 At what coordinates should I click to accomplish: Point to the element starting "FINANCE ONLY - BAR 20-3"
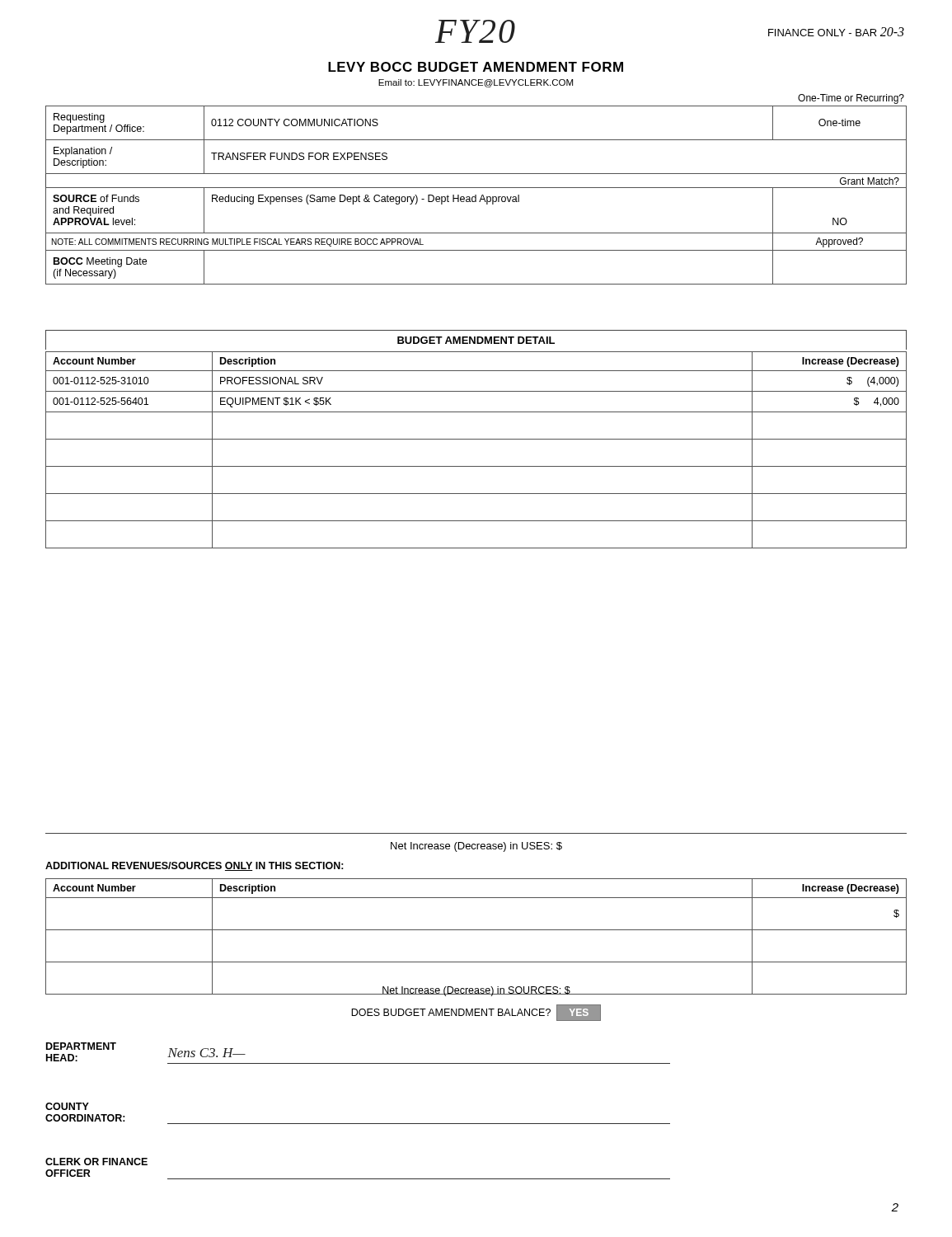coord(836,32)
